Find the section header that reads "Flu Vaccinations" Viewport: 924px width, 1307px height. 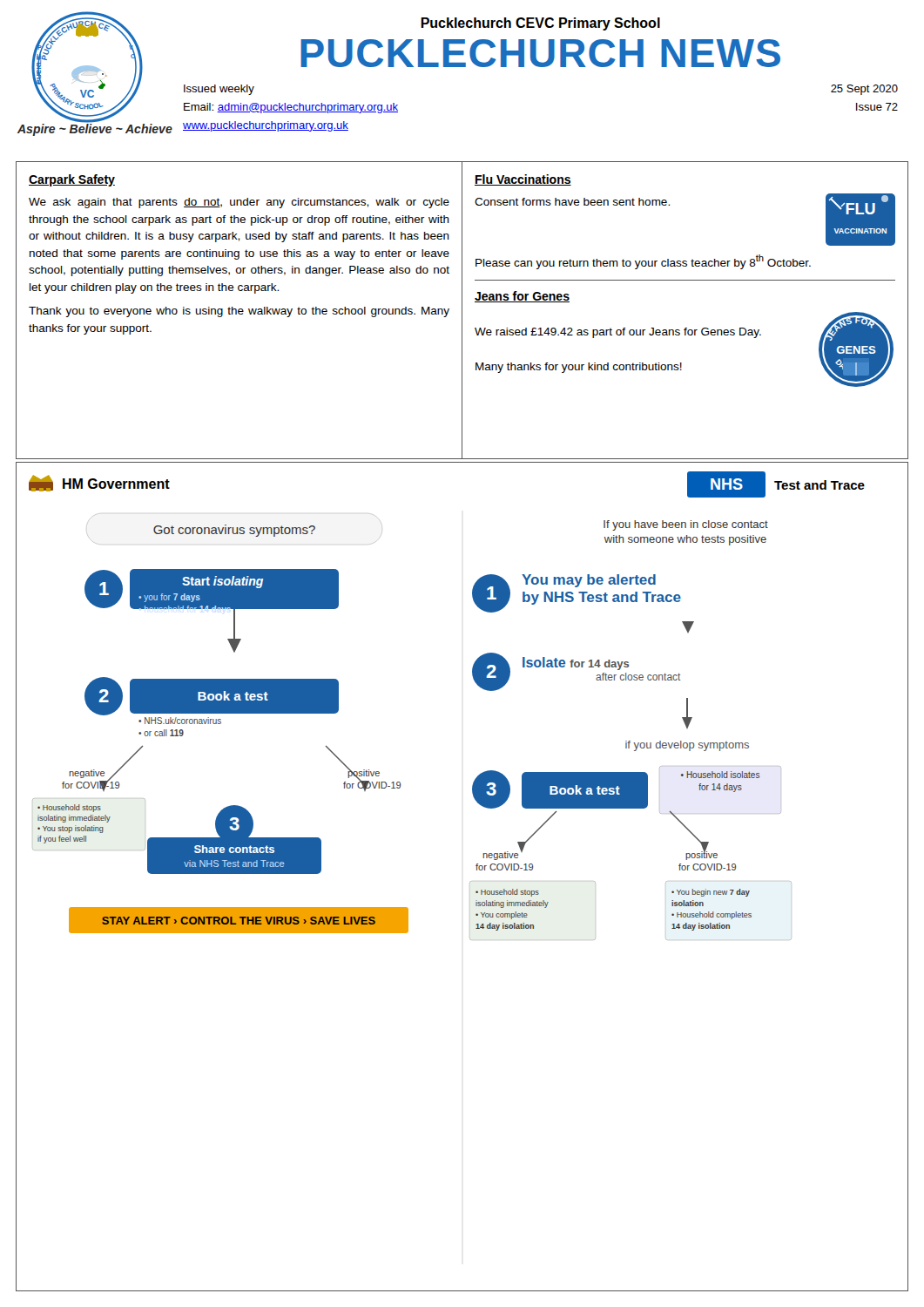pyautogui.click(x=523, y=180)
